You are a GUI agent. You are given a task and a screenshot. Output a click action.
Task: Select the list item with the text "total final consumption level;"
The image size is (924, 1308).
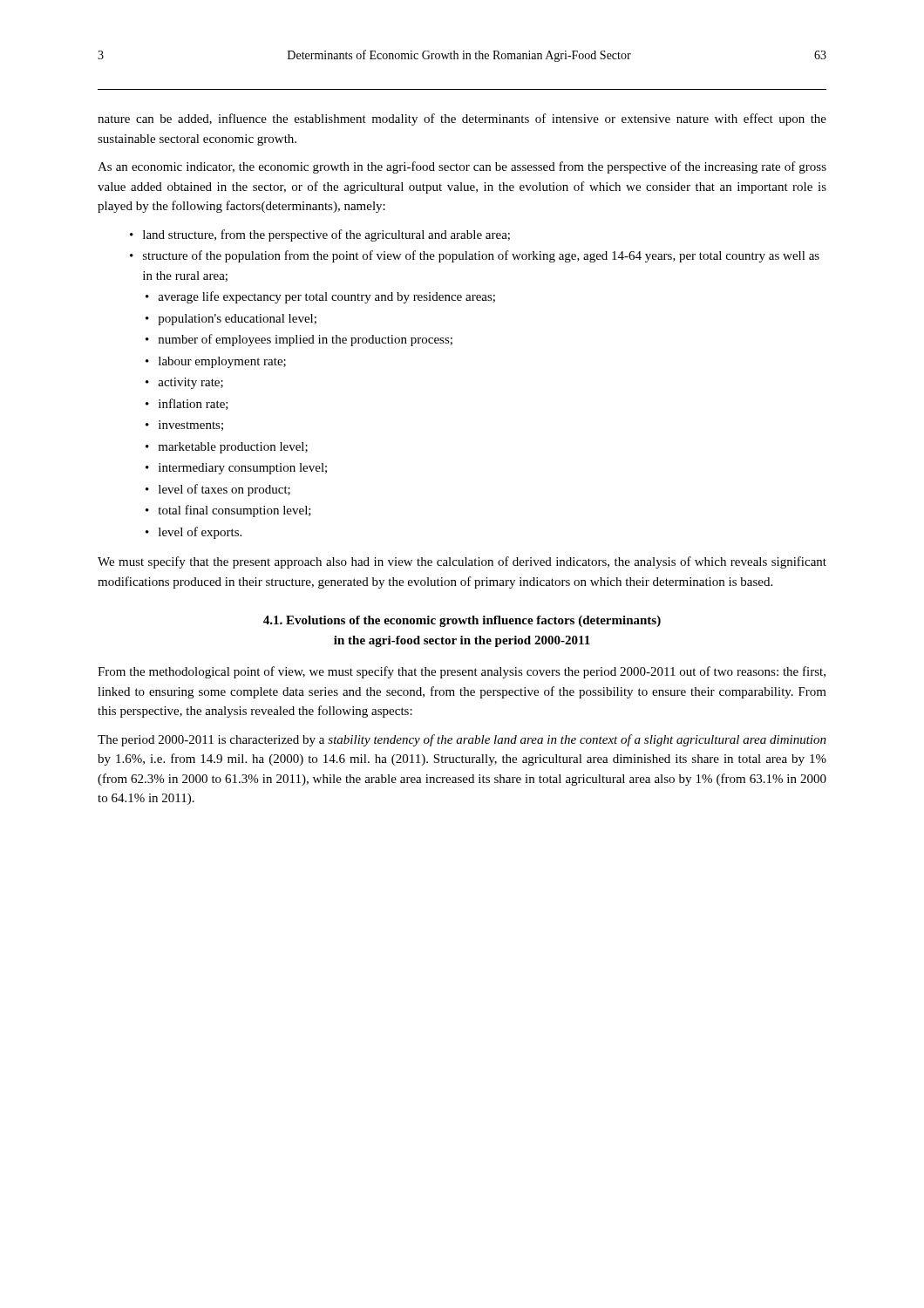pos(228,511)
